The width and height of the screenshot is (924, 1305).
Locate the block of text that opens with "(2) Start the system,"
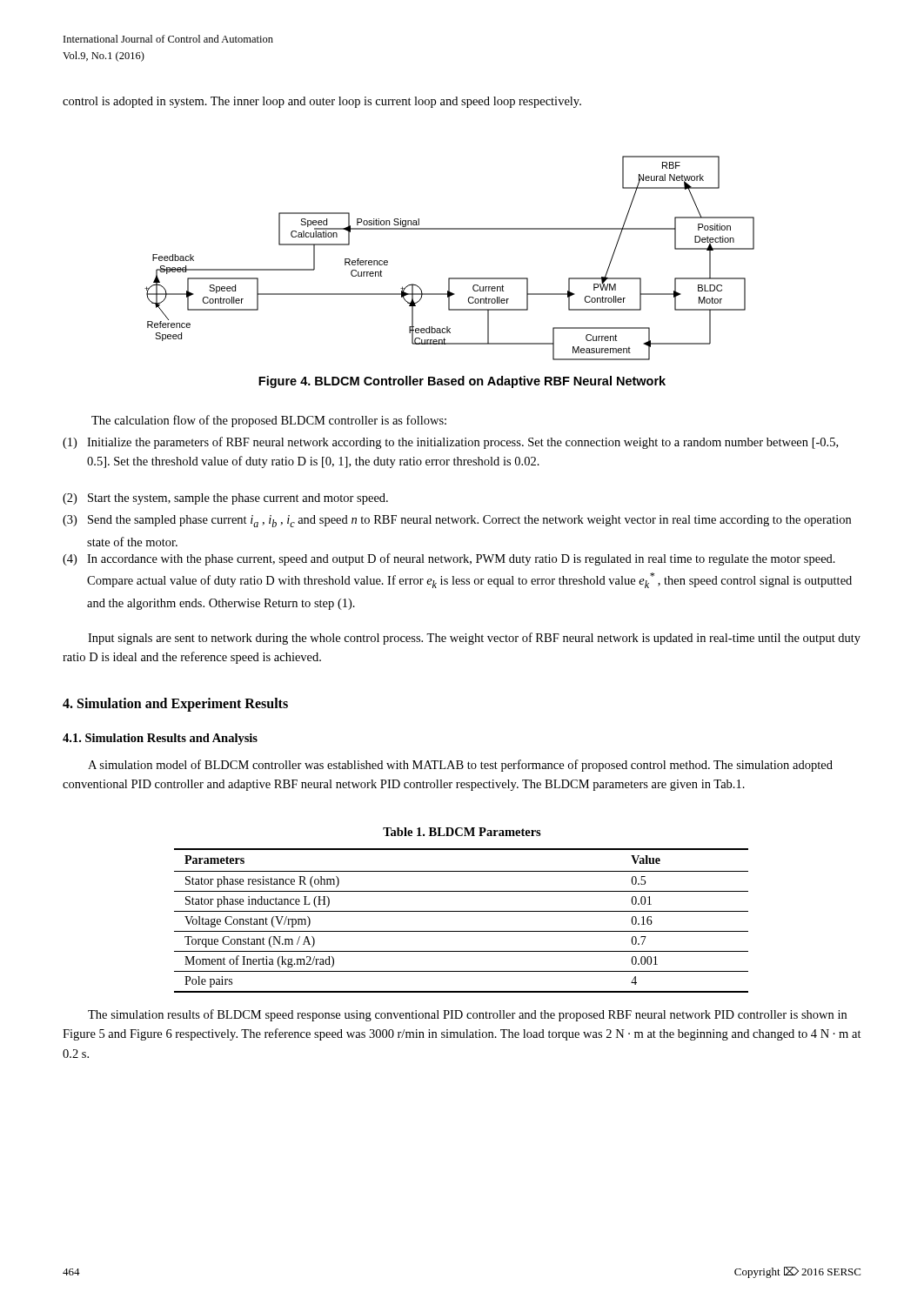[x=225, y=499]
